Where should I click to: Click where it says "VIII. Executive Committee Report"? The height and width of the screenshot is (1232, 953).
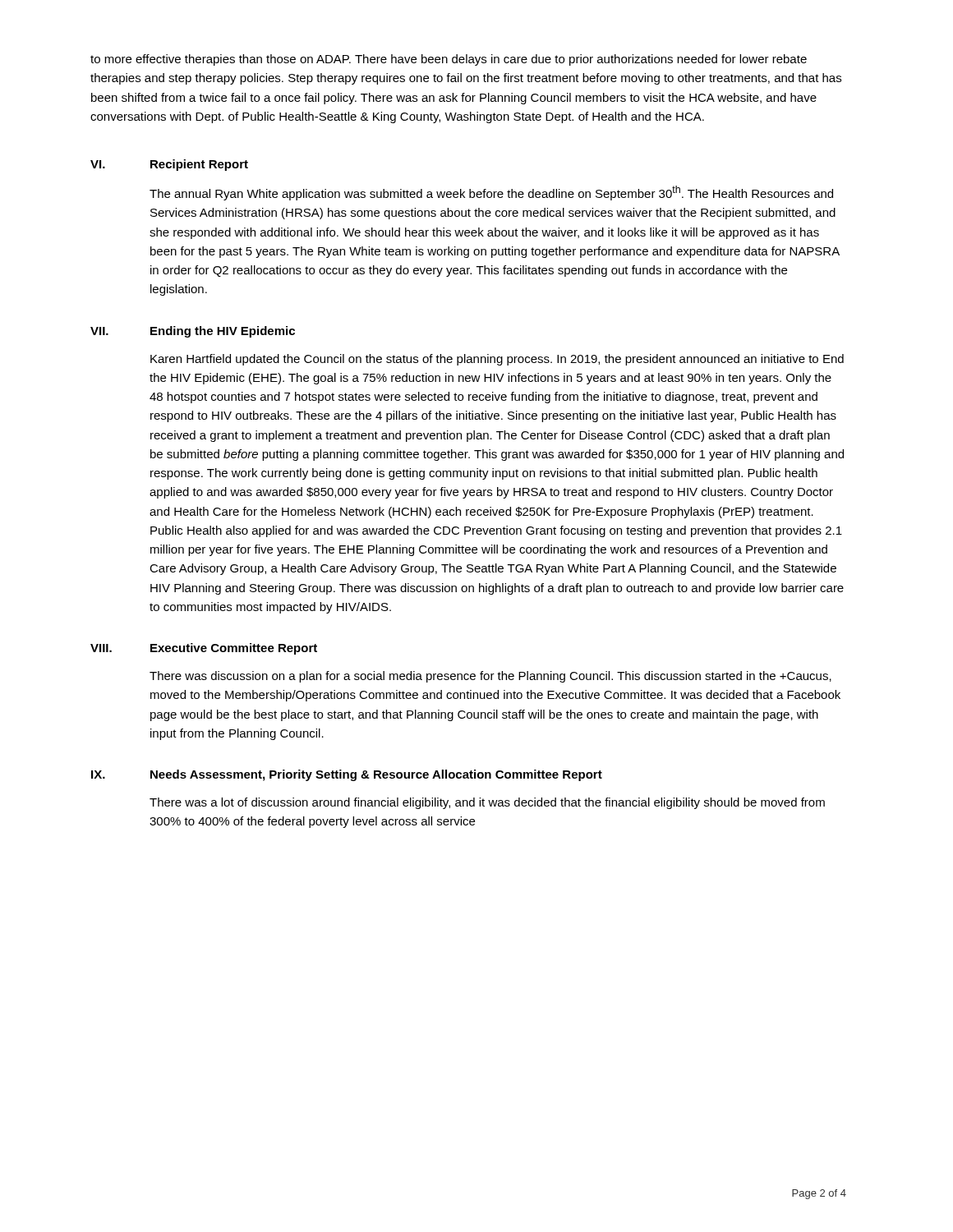tap(204, 648)
